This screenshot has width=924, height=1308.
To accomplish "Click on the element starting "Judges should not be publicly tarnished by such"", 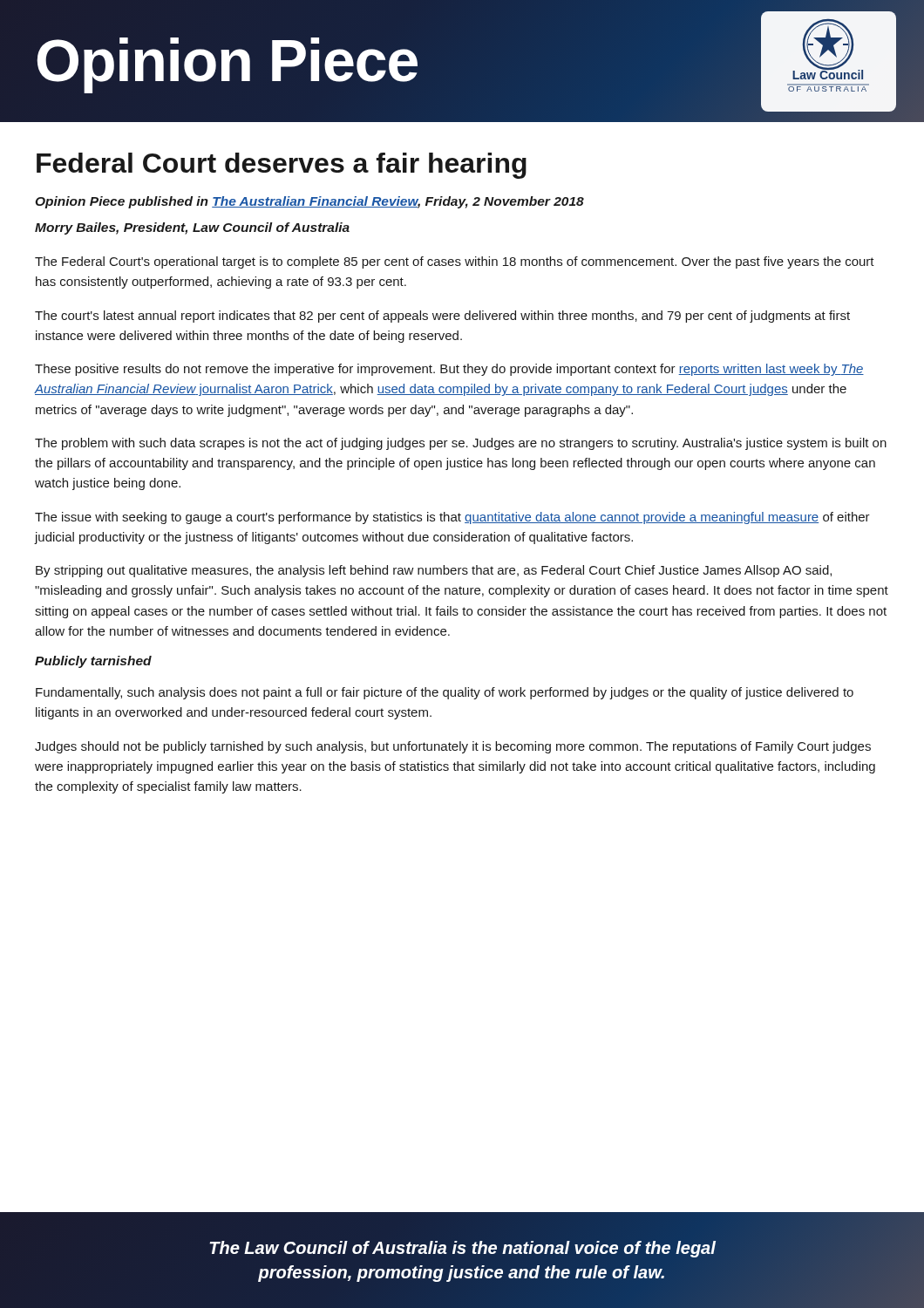I will pyautogui.click(x=462, y=766).
